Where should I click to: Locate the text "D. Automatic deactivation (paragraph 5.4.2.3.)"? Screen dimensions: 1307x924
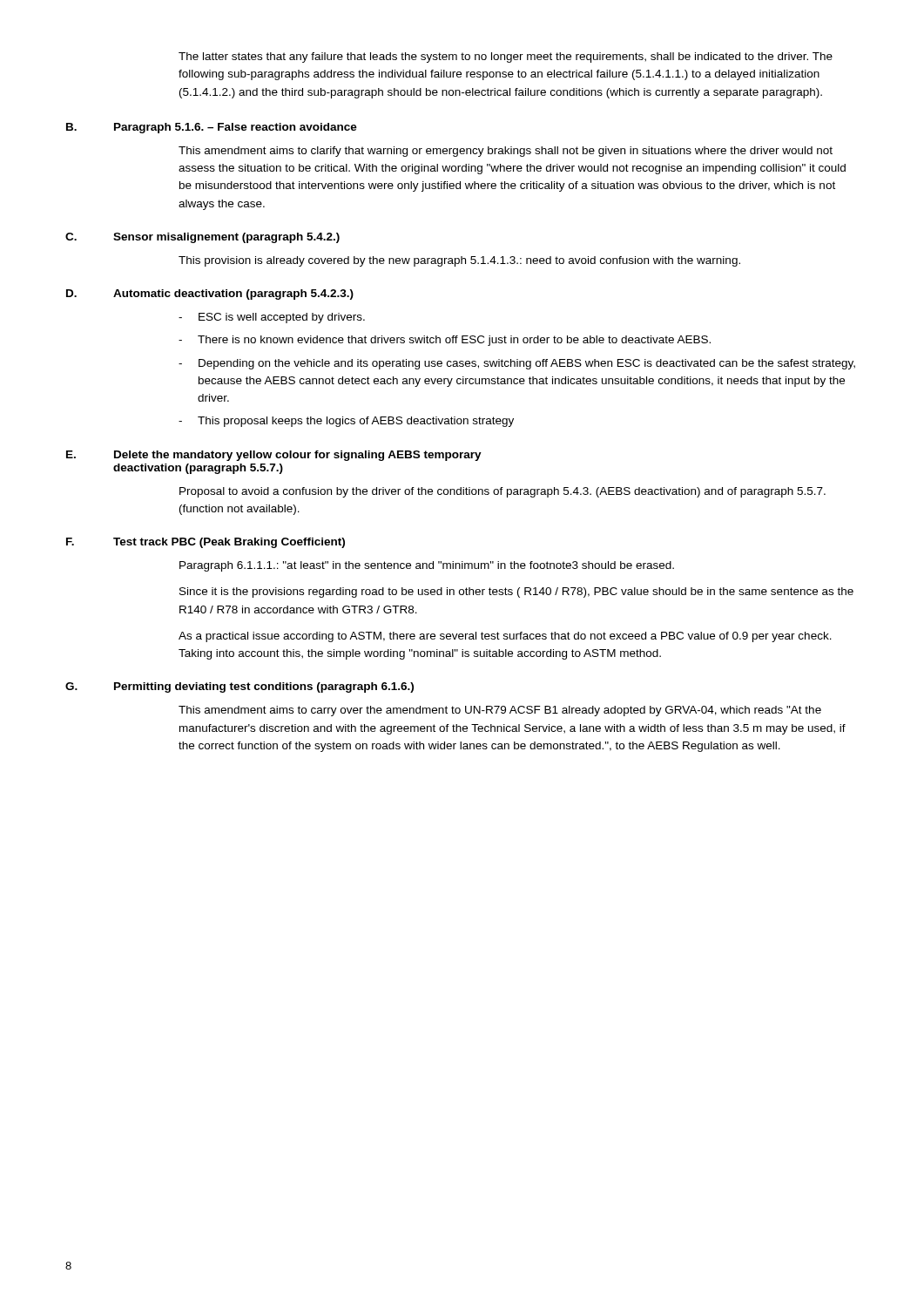click(x=209, y=293)
